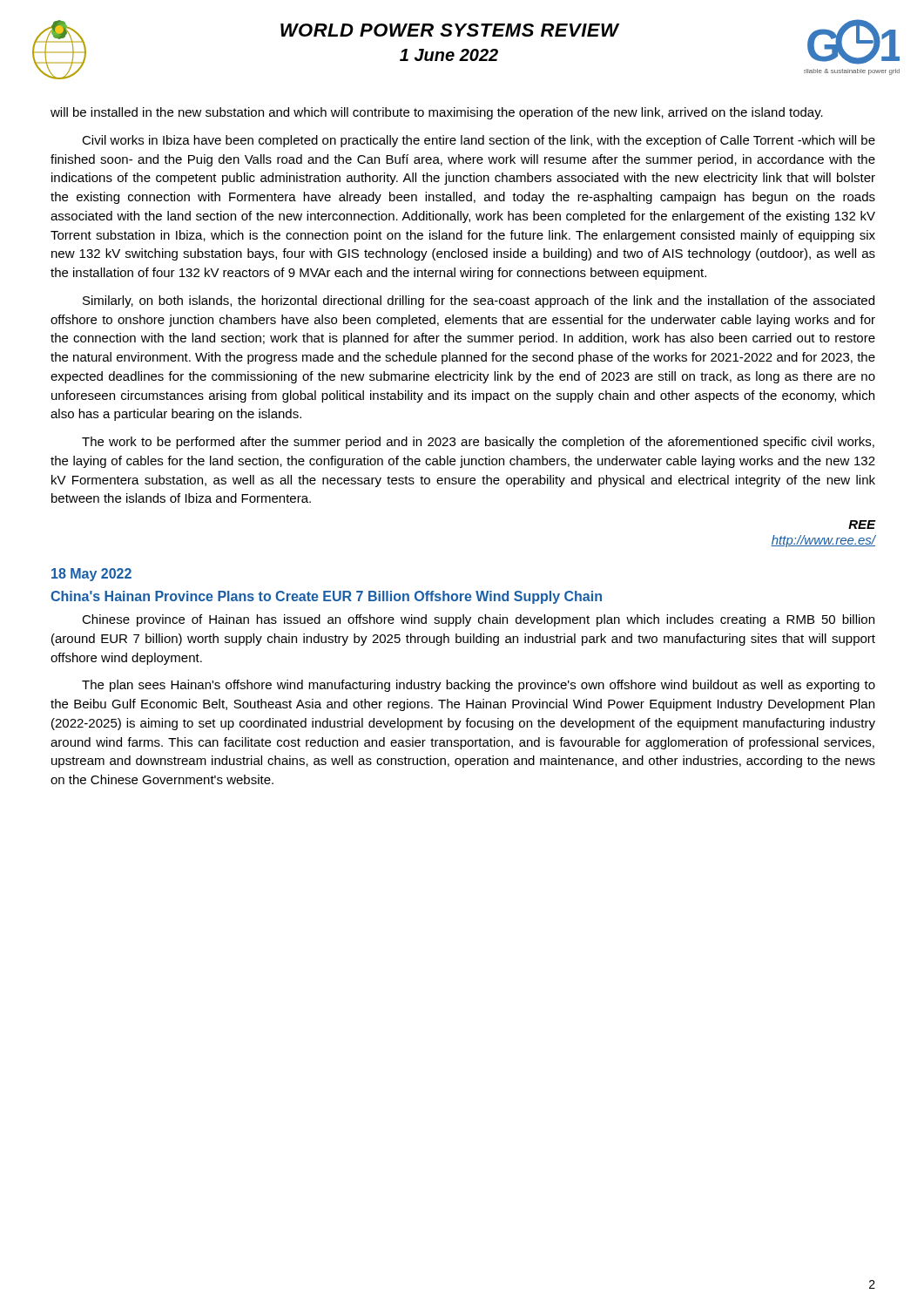Point to the block beginning "will be installed in the new substation and"

463,112
